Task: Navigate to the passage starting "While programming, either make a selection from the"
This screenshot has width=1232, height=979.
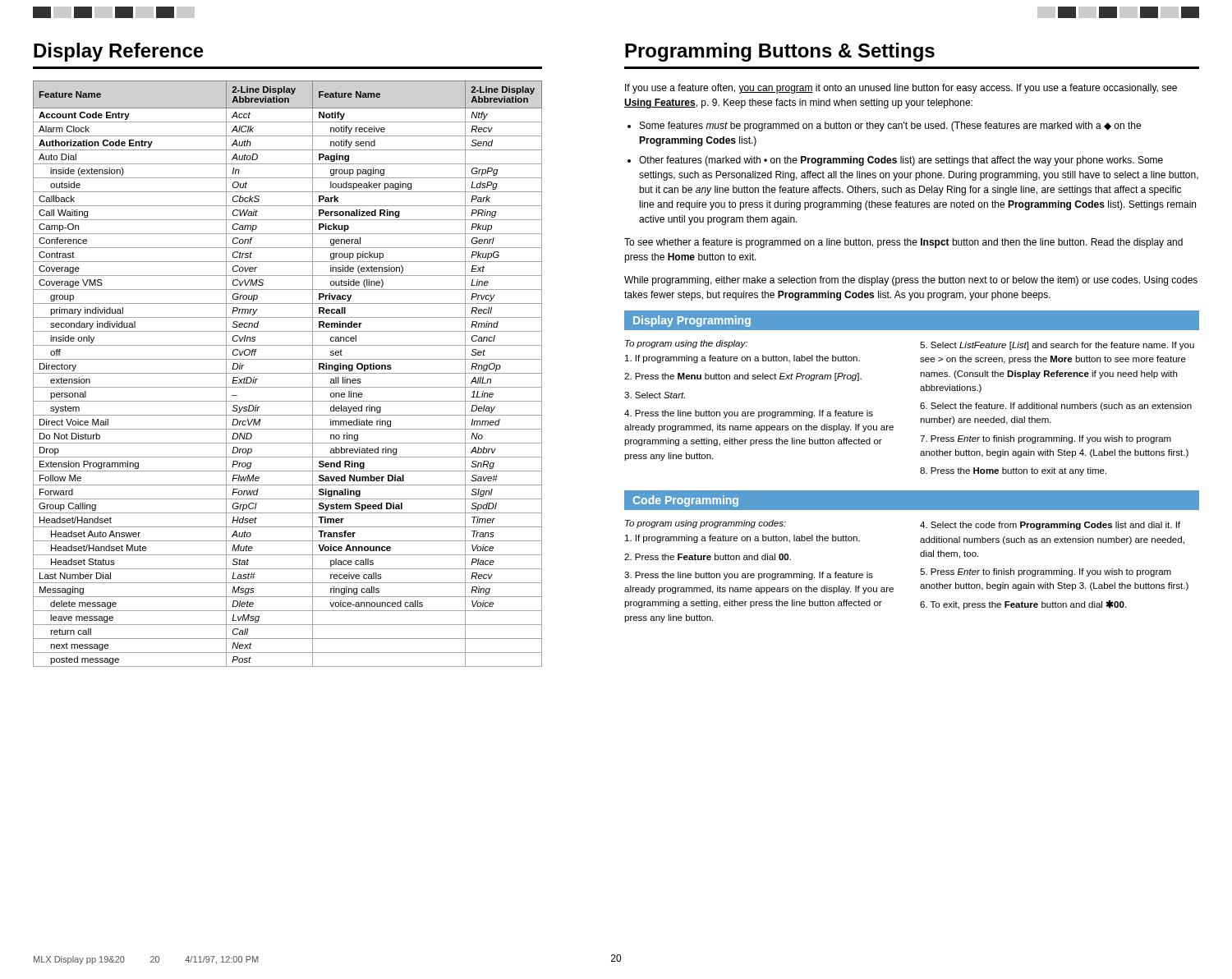Action: 911,287
